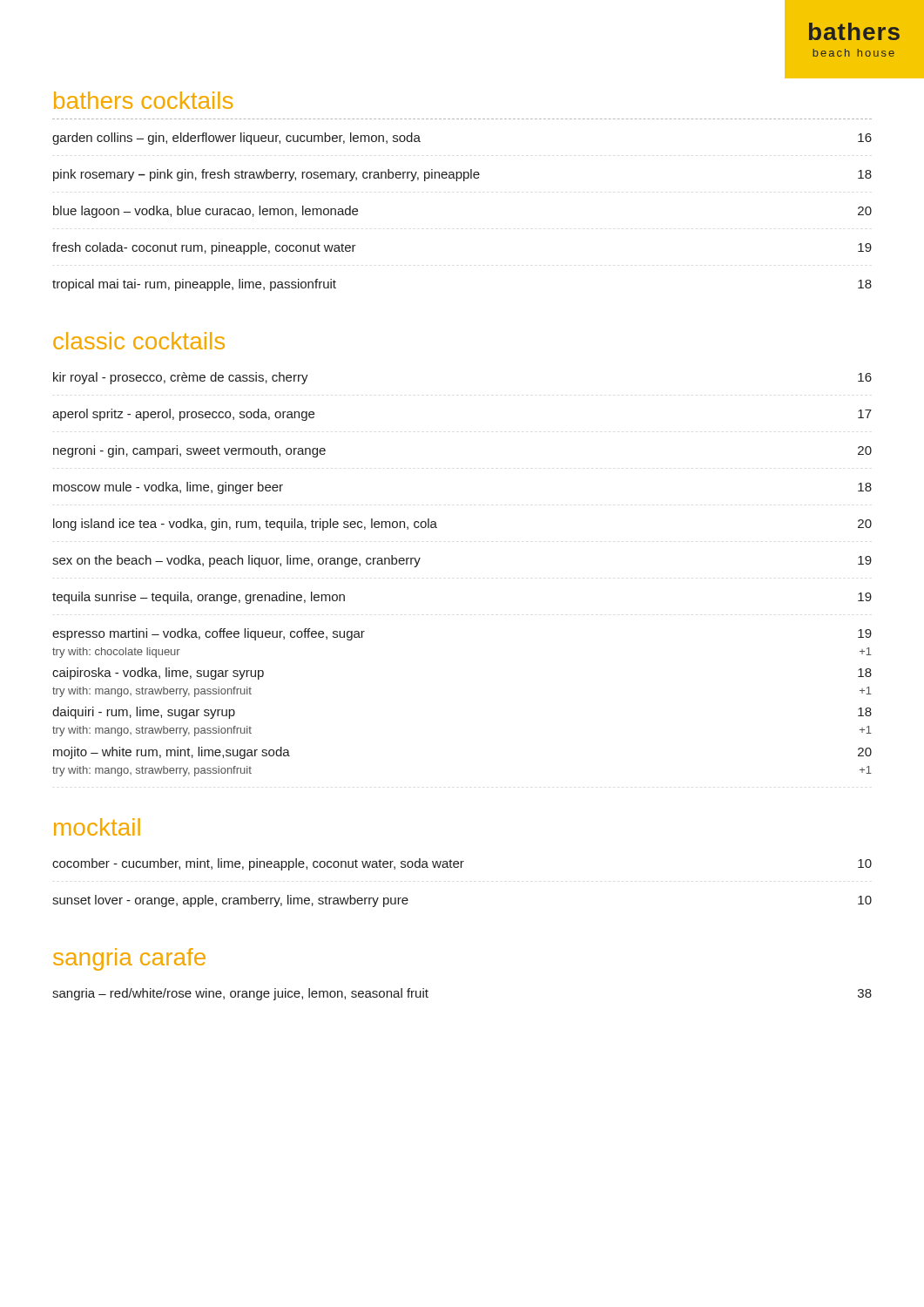Locate the list item that says "sangria – red/white/rose wine, orange juice,"
The width and height of the screenshot is (924, 1307).
(x=243, y=994)
